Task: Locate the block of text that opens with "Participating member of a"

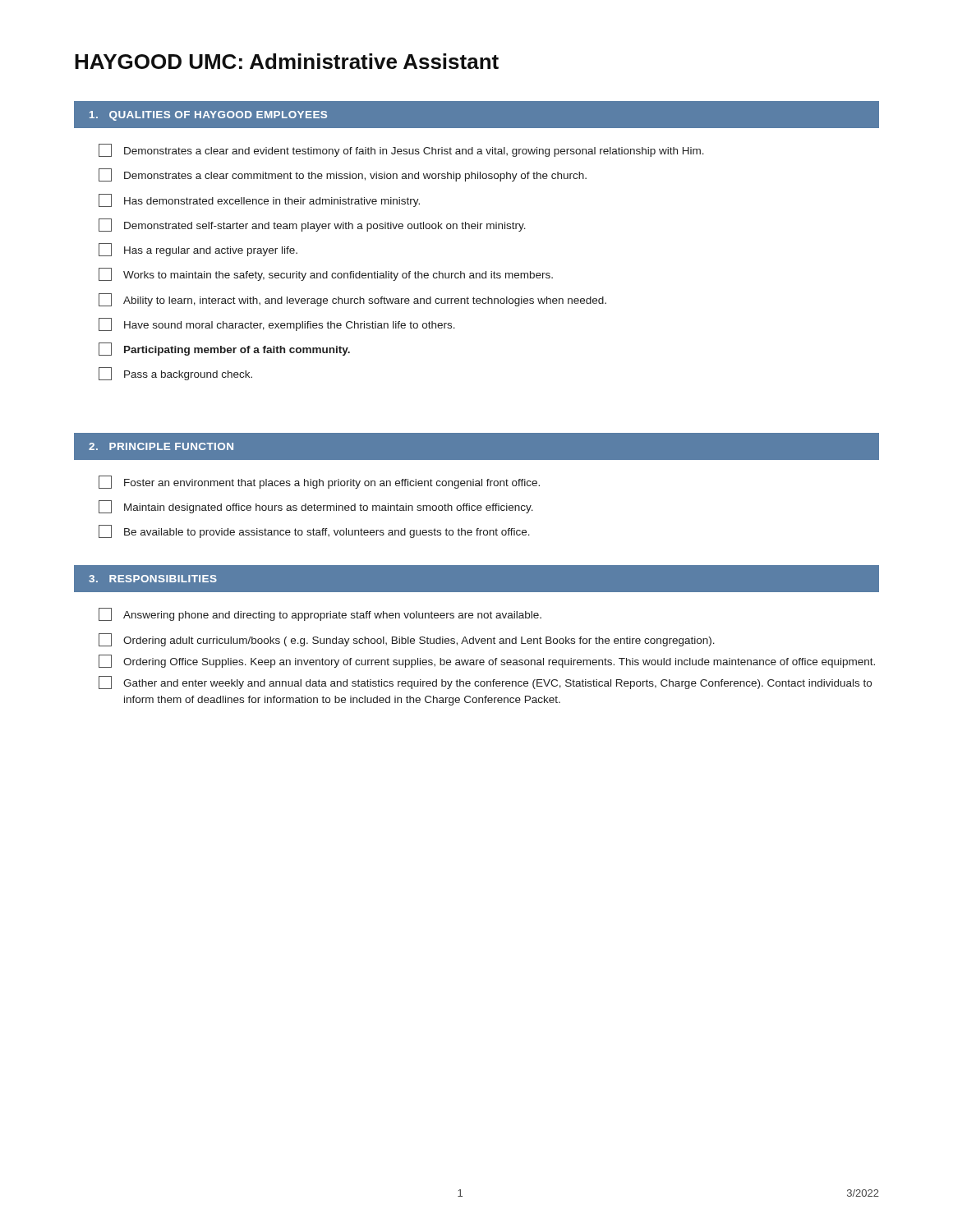Action: (224, 350)
